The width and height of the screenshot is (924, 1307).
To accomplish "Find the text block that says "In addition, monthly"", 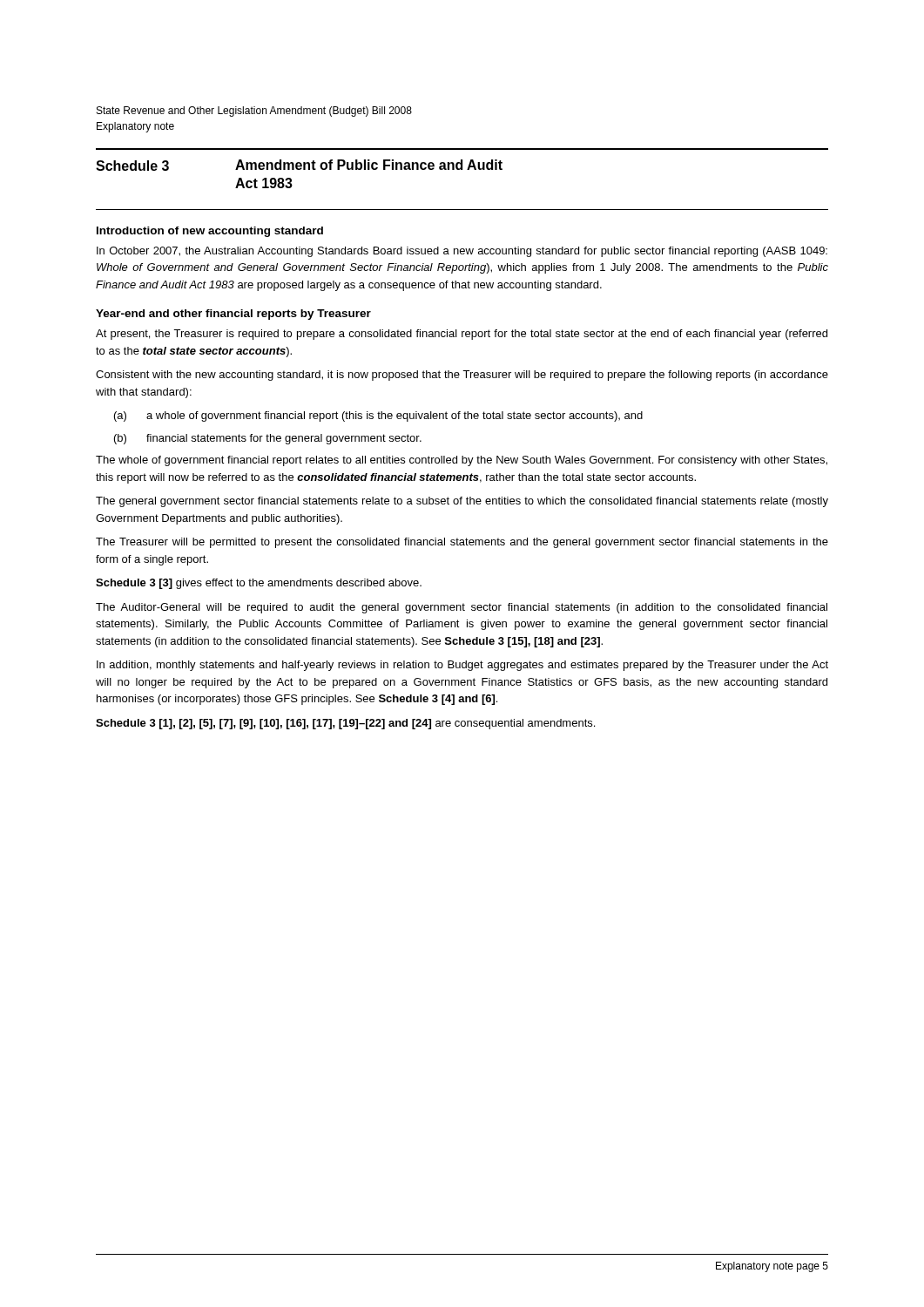I will (462, 681).
